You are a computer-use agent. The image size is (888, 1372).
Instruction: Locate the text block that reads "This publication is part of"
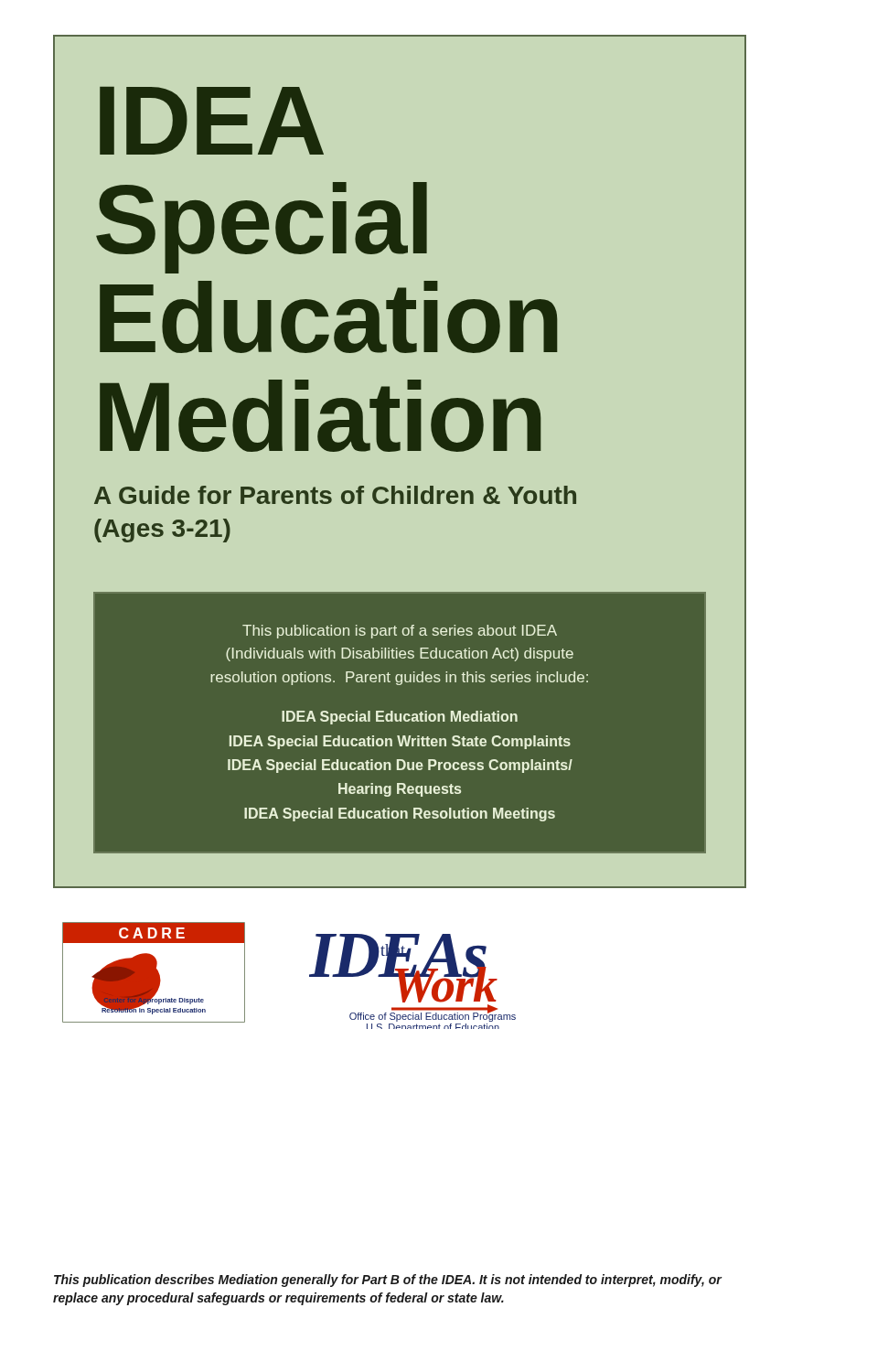(400, 723)
